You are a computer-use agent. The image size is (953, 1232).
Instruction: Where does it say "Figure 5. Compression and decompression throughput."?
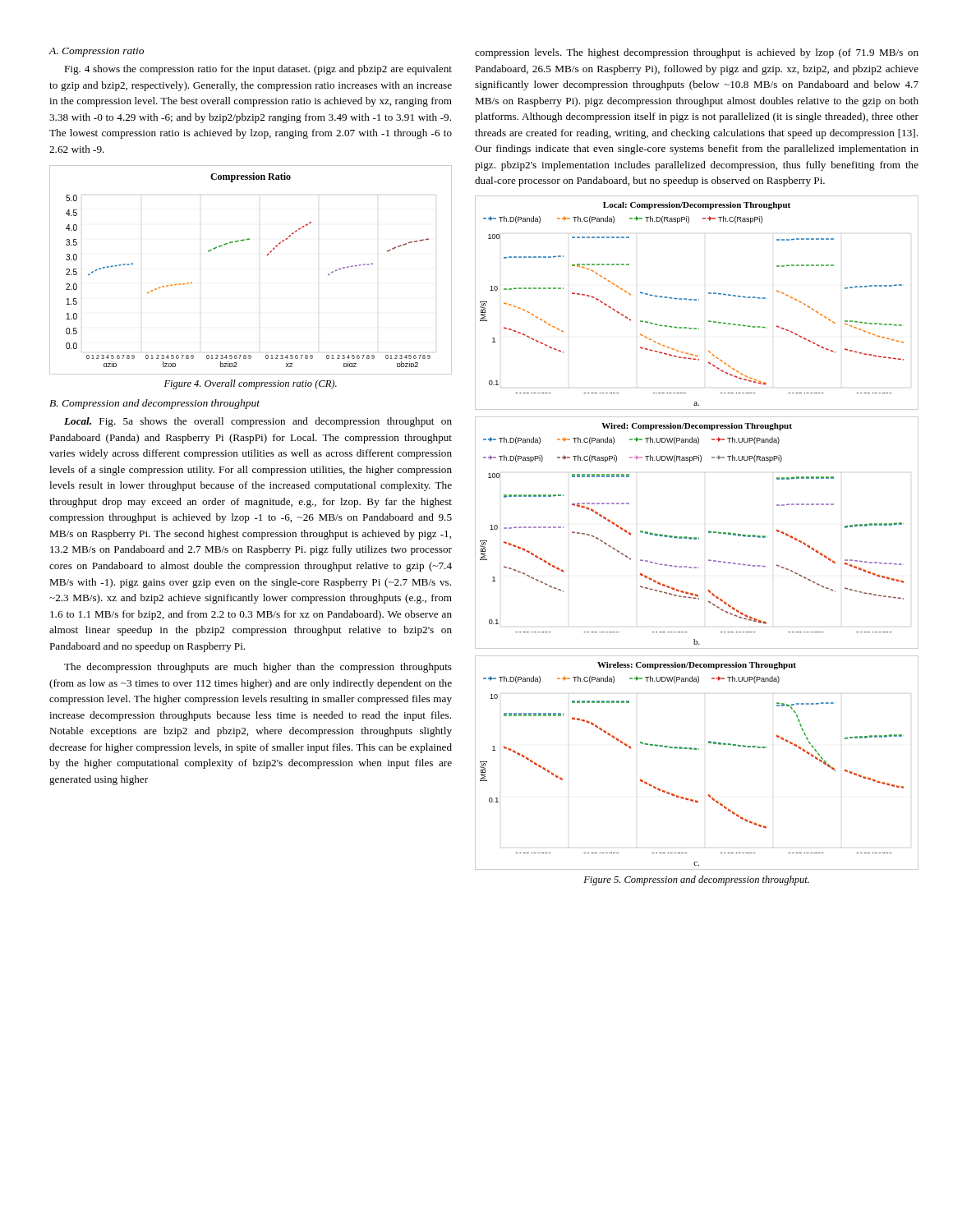click(697, 879)
